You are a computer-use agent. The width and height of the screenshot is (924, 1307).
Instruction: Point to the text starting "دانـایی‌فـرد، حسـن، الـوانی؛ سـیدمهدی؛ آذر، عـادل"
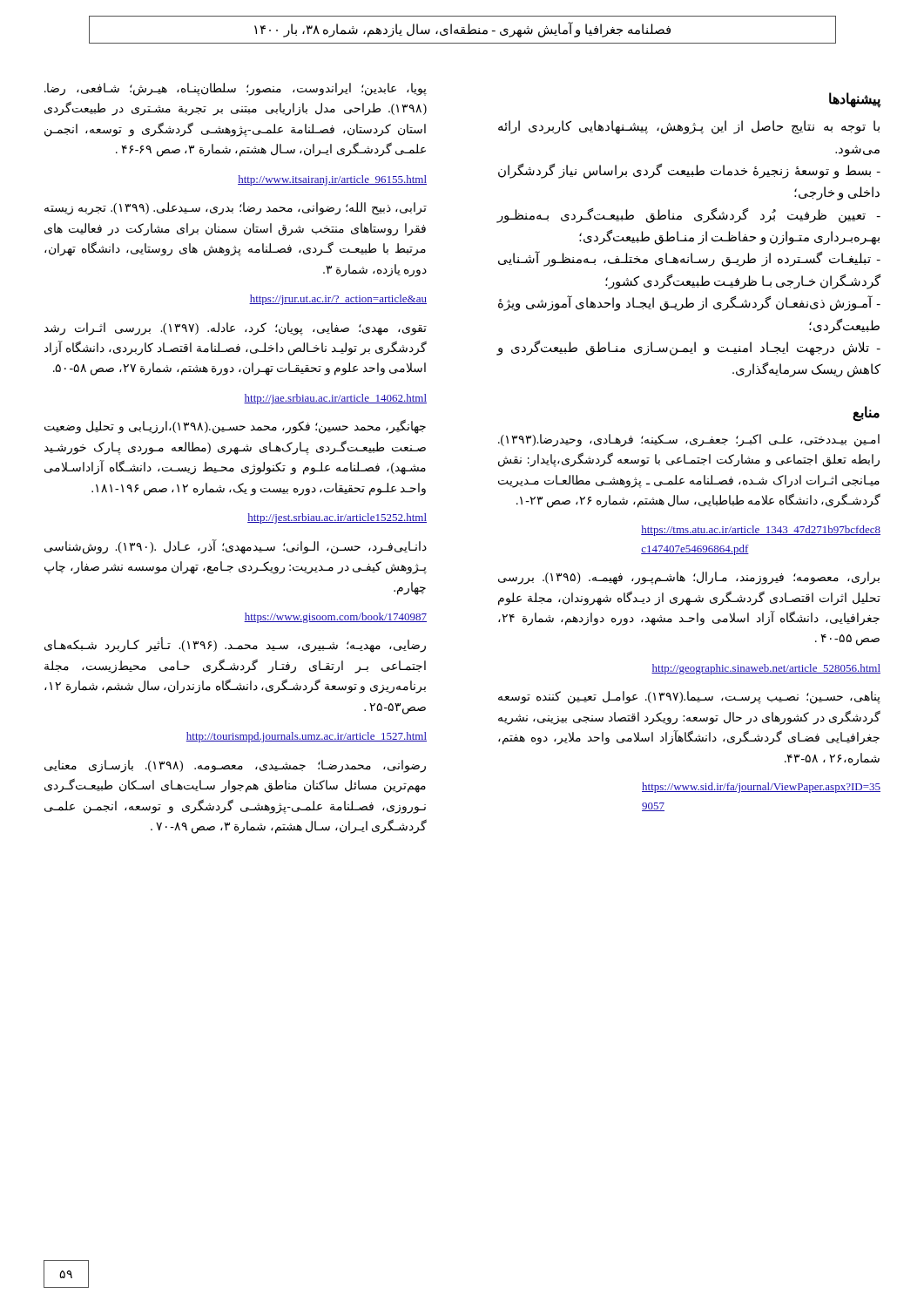tap(235, 567)
